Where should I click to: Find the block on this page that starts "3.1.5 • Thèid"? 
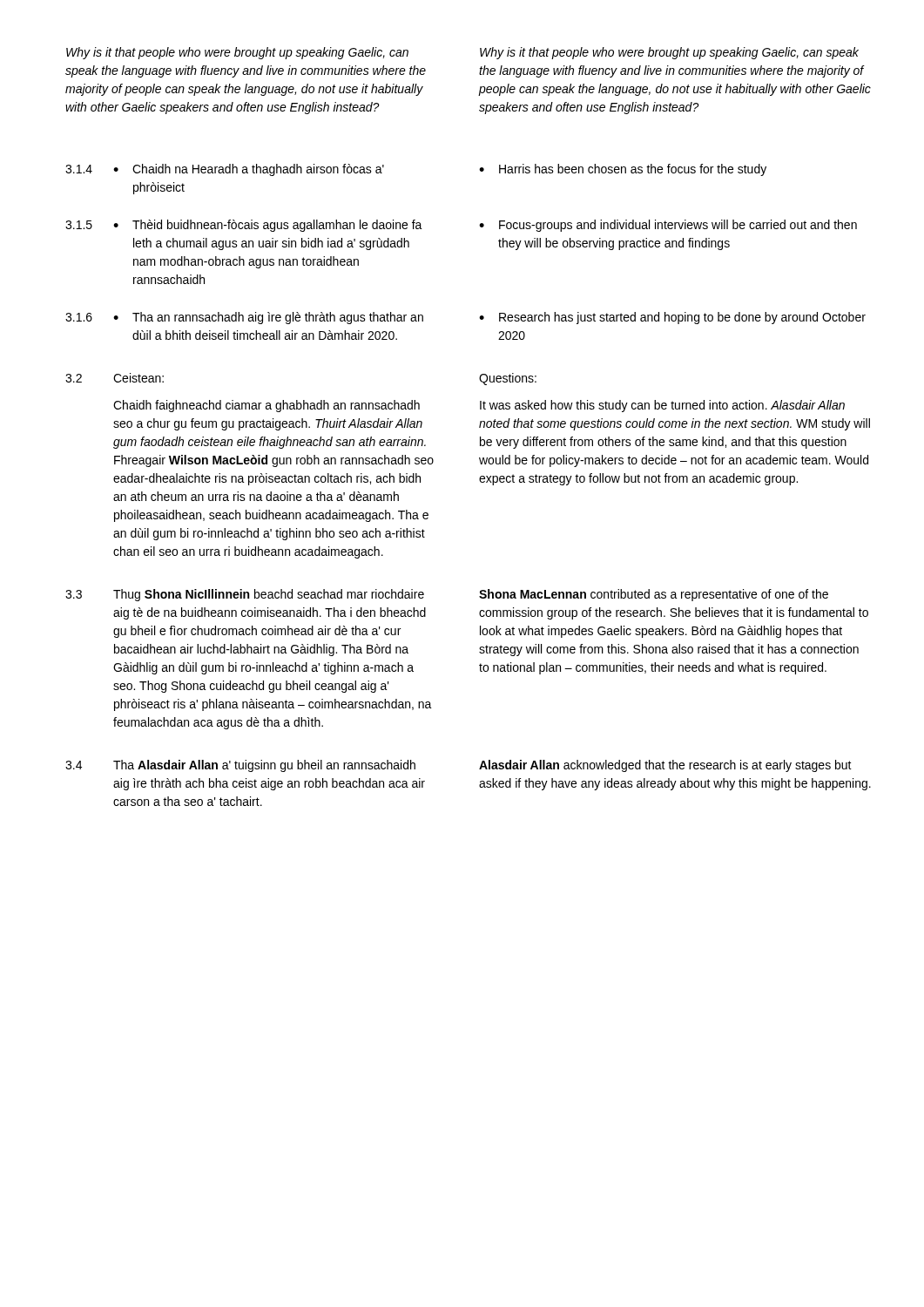click(x=250, y=253)
